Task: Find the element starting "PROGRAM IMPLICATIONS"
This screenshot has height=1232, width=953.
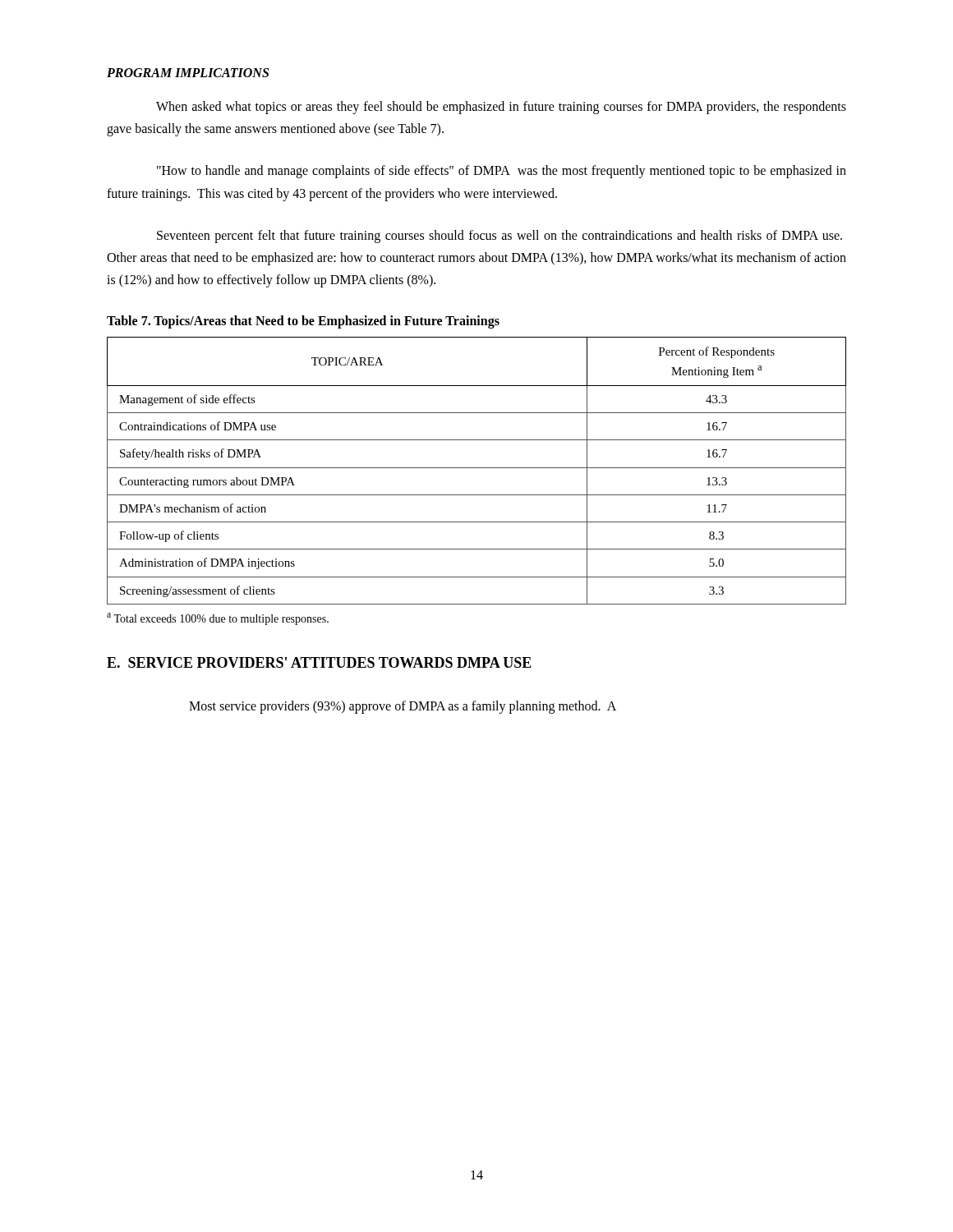Action: 188,73
